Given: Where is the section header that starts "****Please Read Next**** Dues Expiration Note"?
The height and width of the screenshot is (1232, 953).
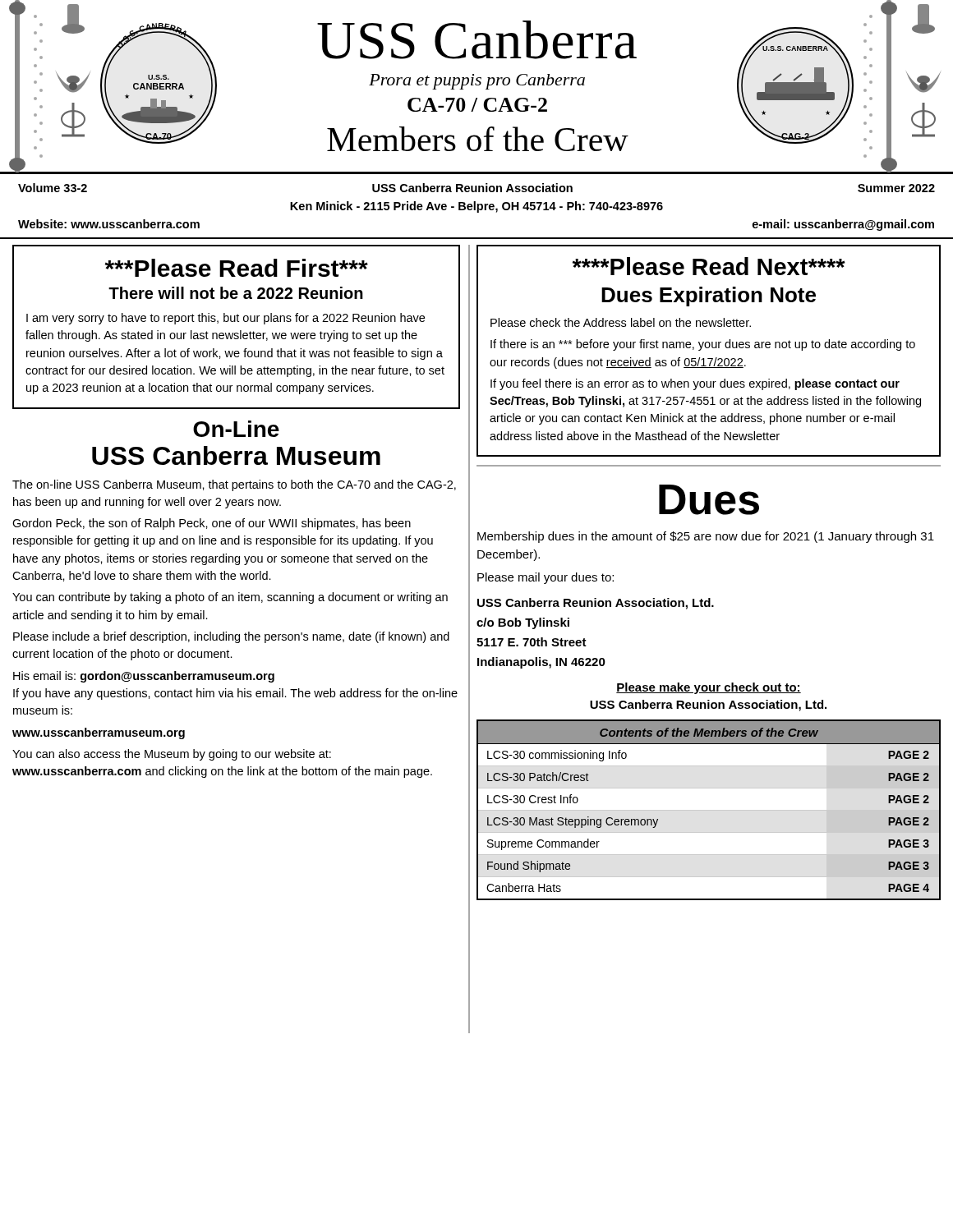Looking at the screenshot, I should (x=709, y=350).
